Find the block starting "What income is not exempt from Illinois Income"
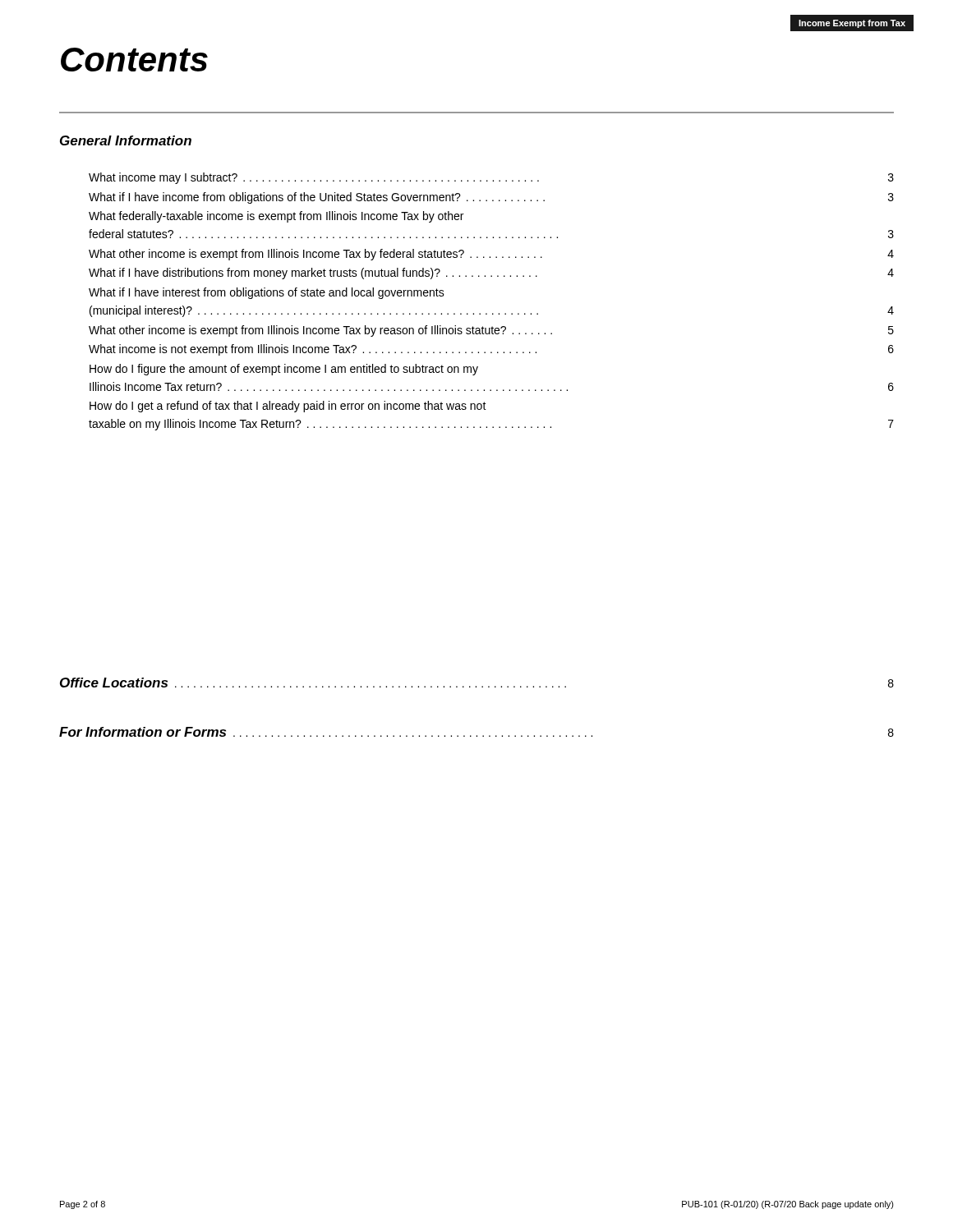The width and height of the screenshot is (953, 1232). pos(491,350)
